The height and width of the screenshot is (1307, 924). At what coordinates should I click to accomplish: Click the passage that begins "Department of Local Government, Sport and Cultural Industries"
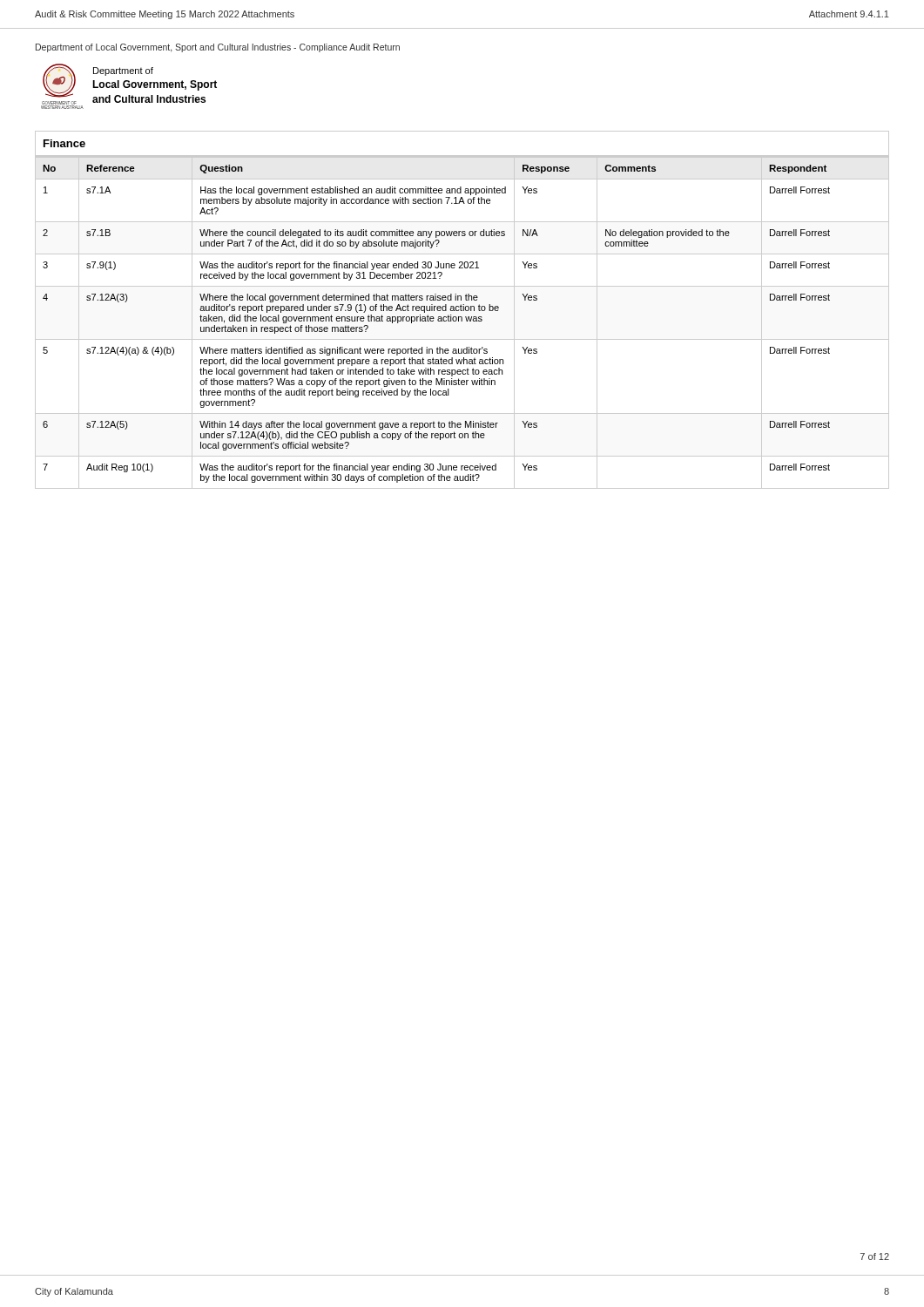tap(218, 47)
